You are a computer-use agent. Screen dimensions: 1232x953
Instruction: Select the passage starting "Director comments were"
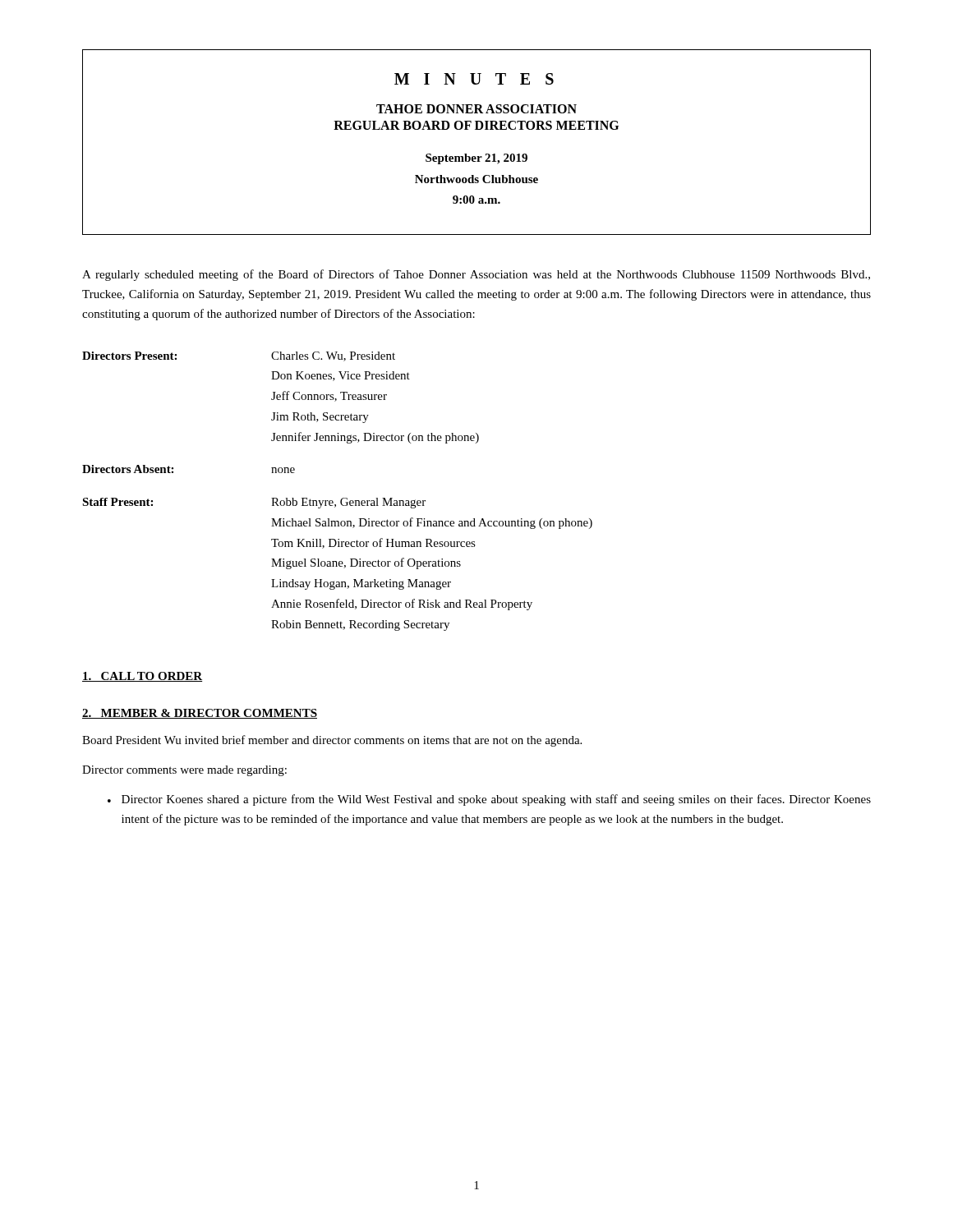click(185, 770)
